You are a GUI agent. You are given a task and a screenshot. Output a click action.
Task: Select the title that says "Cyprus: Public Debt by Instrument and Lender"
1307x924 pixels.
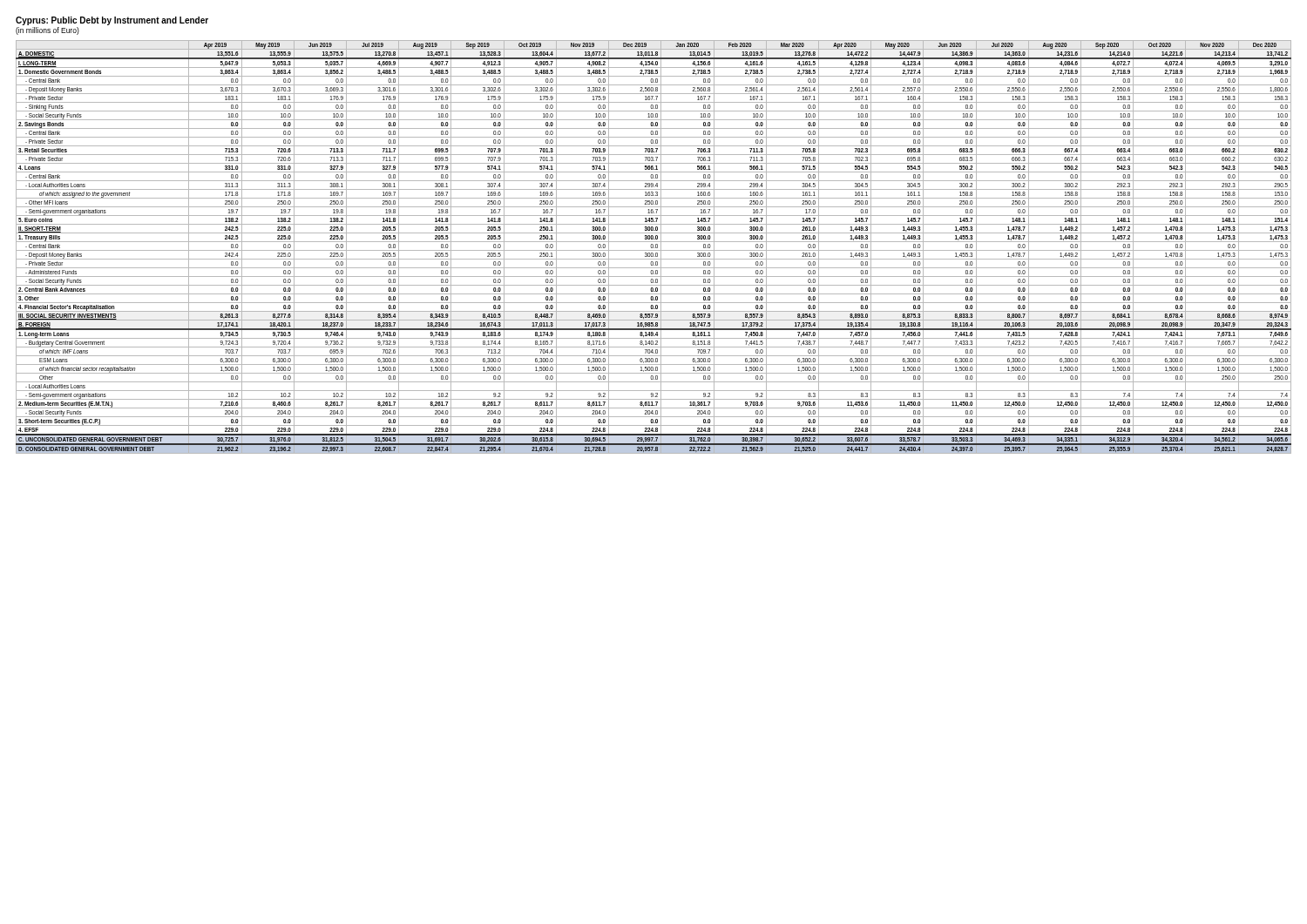[x=112, y=20]
